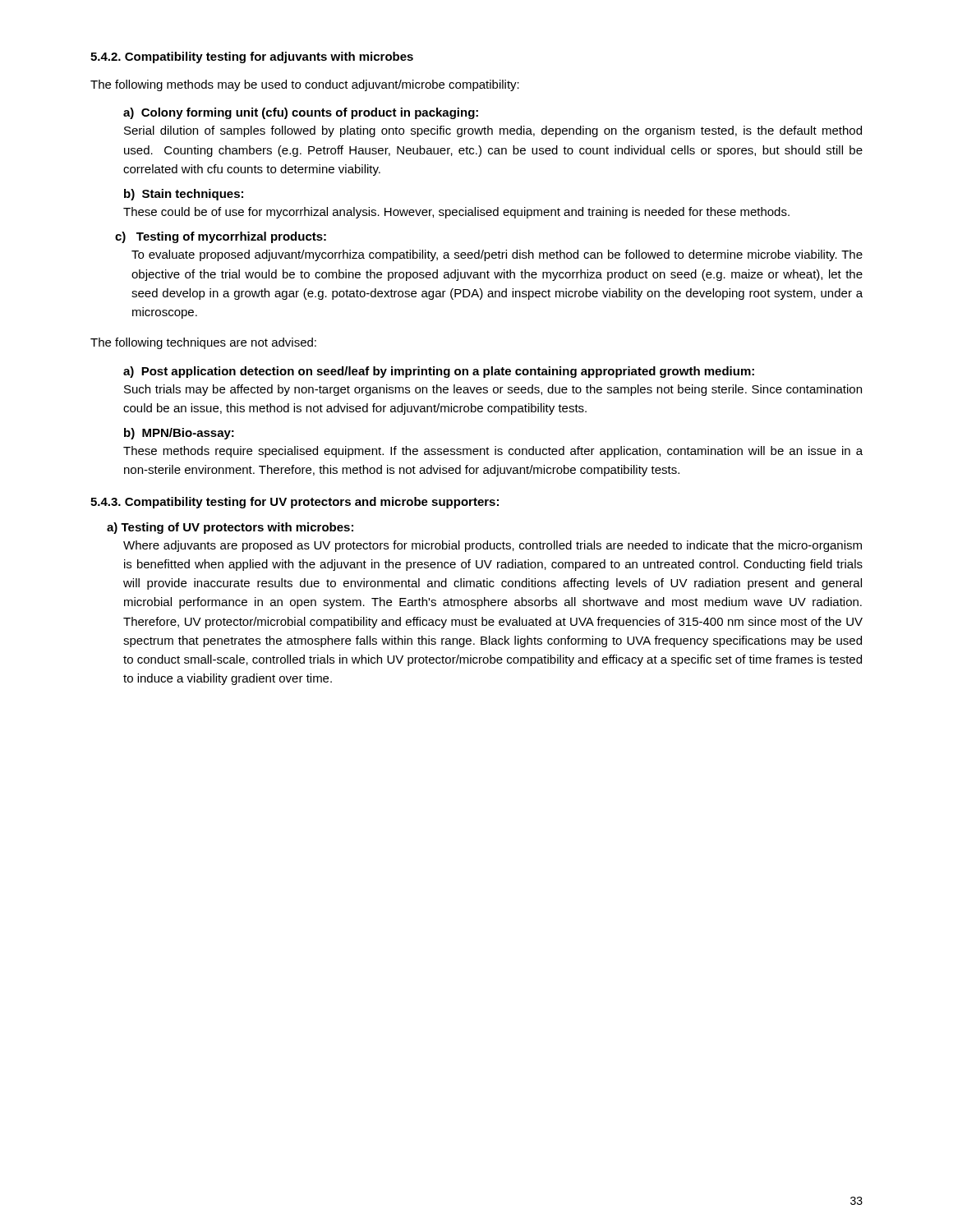
Task: Locate the text "The following techniques are not advised:"
Action: pos(204,342)
